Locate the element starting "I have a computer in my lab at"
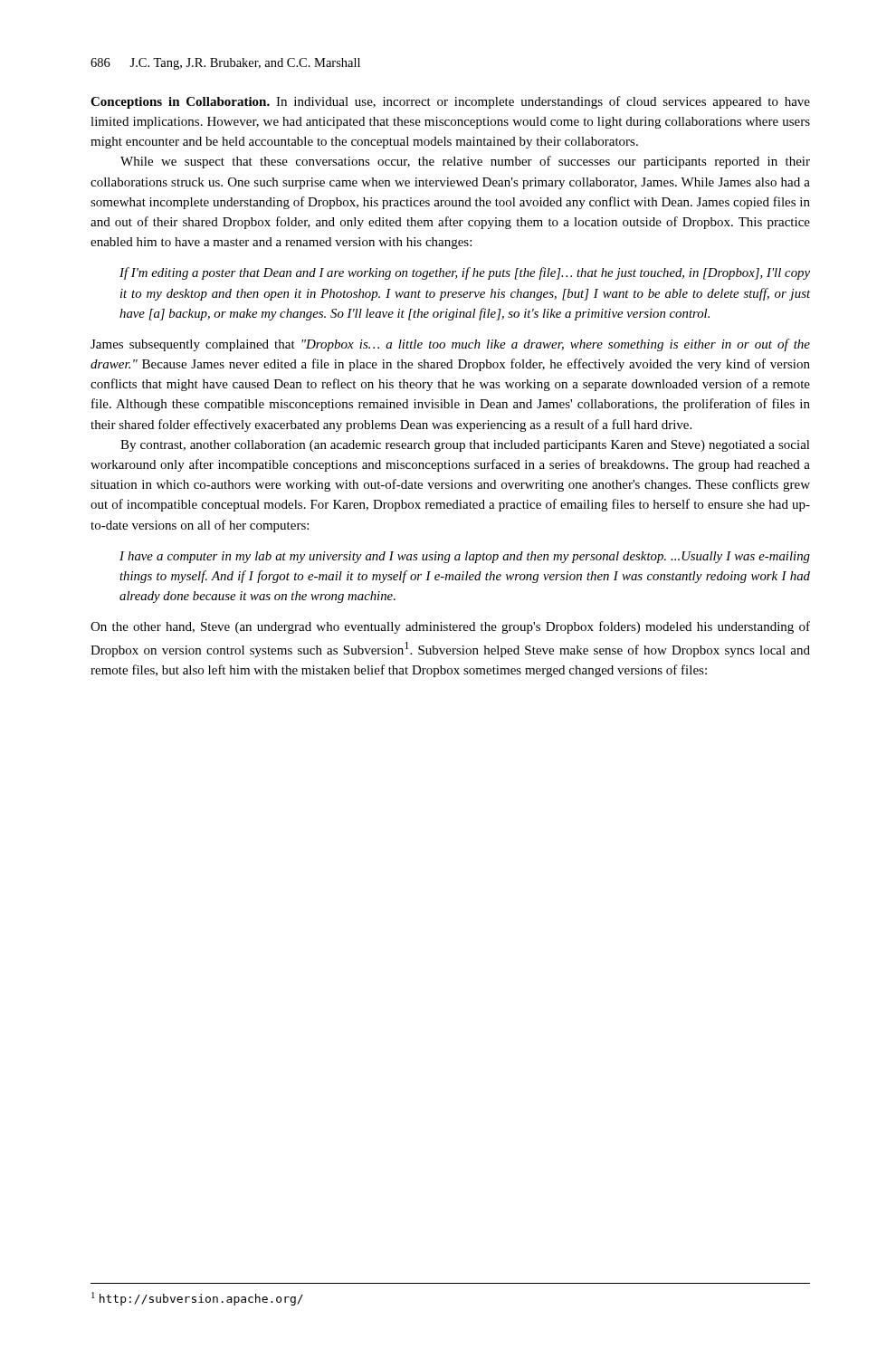This screenshot has width=896, height=1358. pyautogui.click(x=465, y=576)
